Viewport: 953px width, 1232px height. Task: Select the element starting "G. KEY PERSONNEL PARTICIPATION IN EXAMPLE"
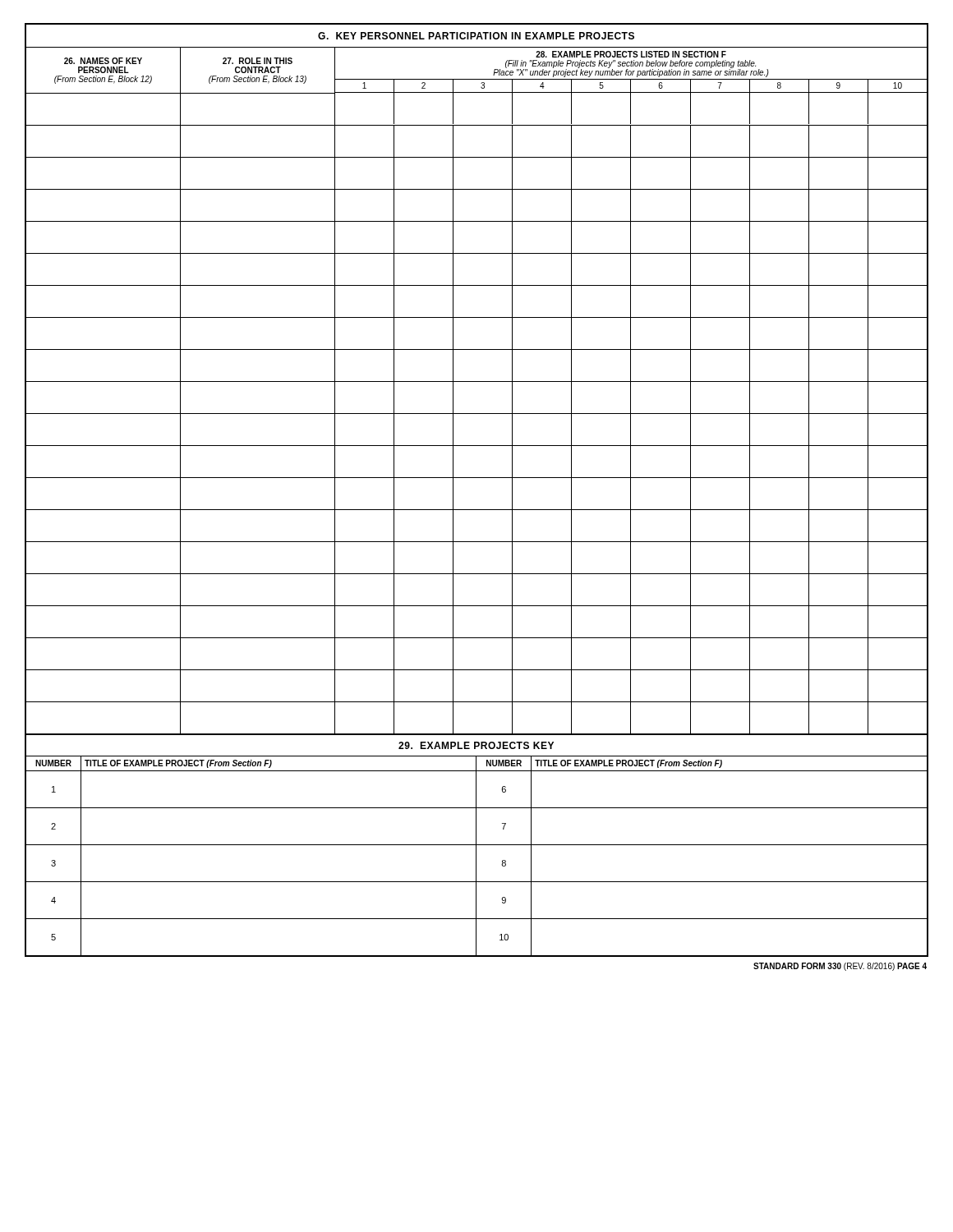pos(476,36)
